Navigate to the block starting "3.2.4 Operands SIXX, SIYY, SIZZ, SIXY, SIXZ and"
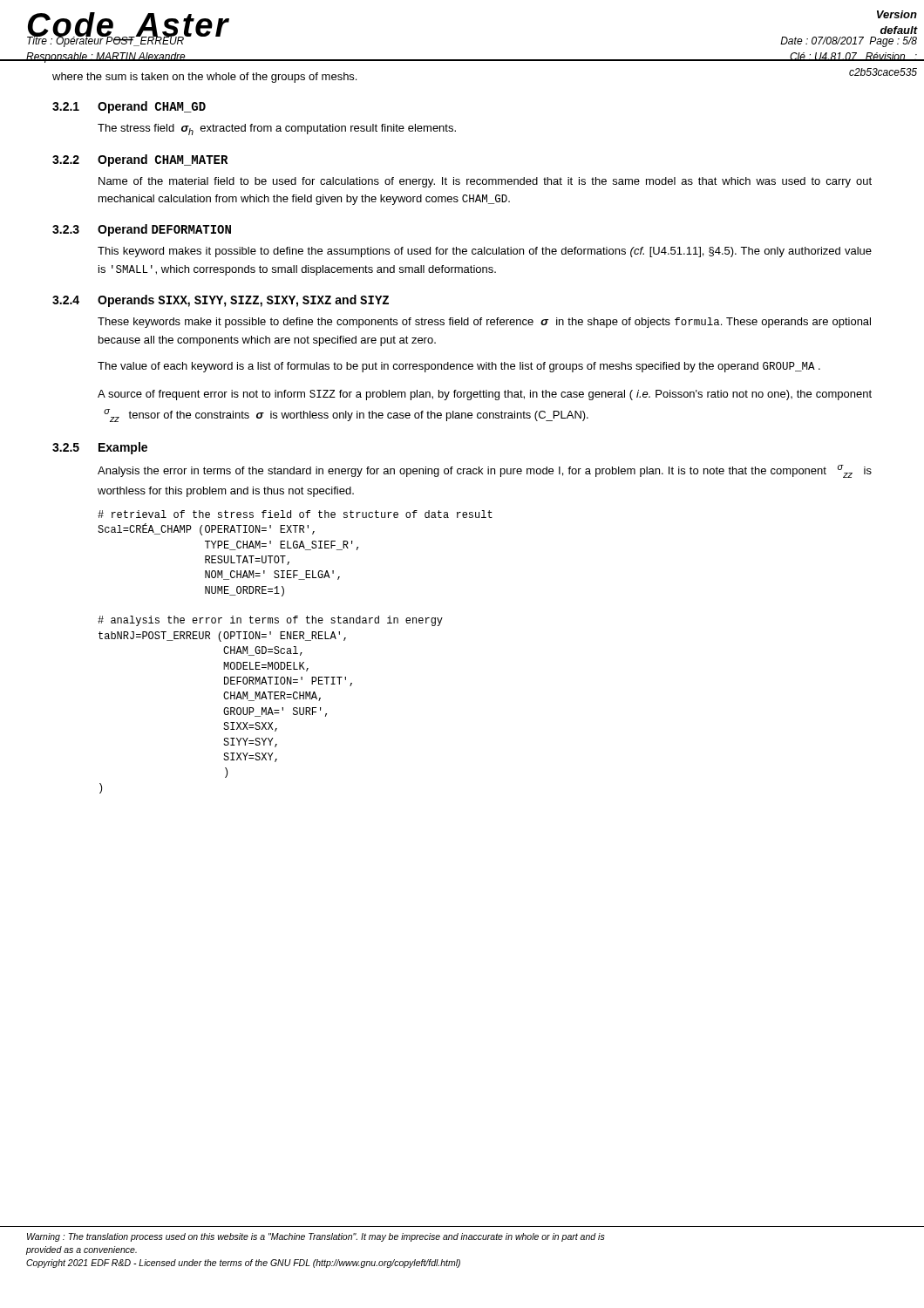Screen dimensions: 1308x924 pos(221,300)
